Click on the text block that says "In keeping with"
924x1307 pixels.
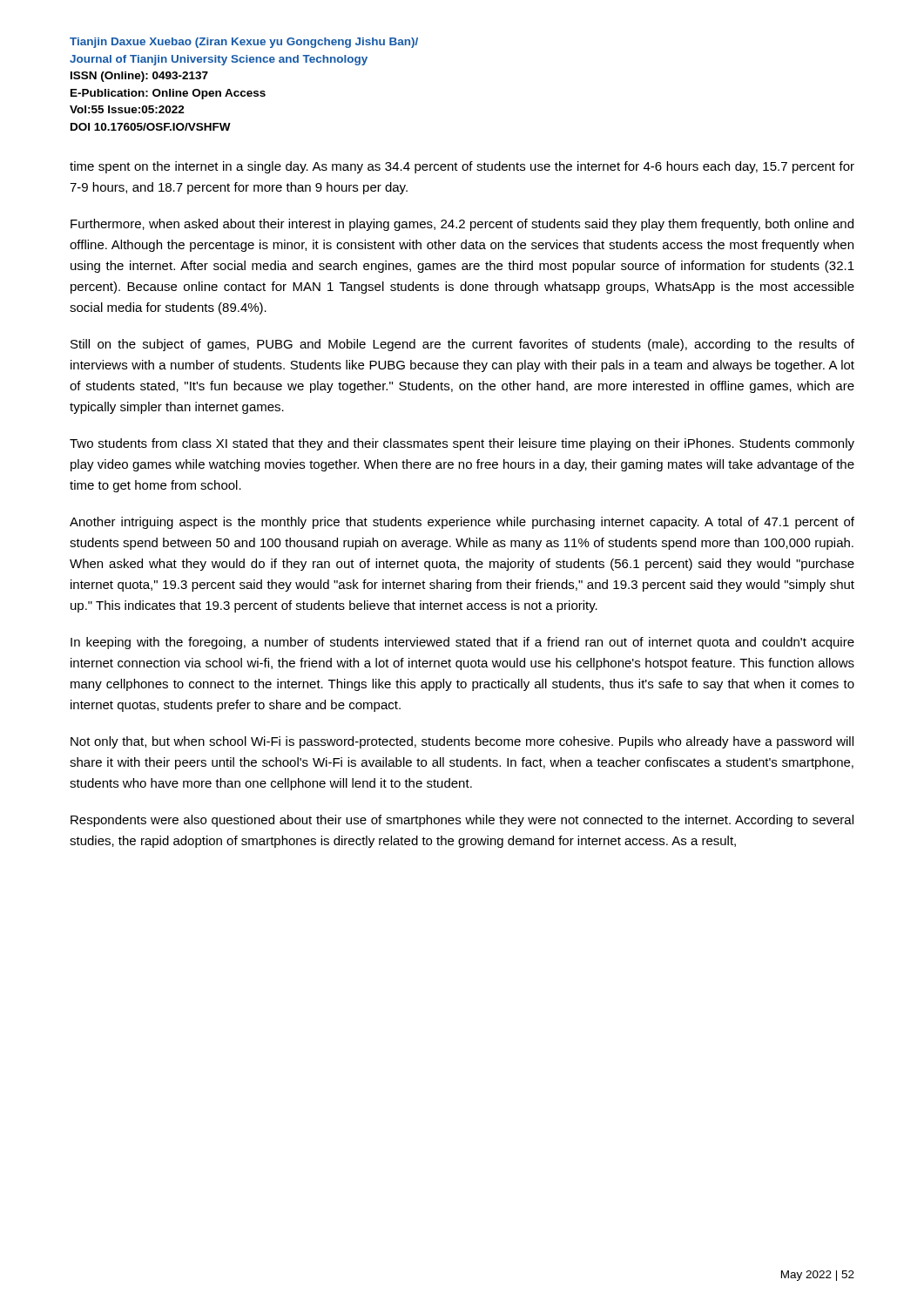click(x=462, y=673)
